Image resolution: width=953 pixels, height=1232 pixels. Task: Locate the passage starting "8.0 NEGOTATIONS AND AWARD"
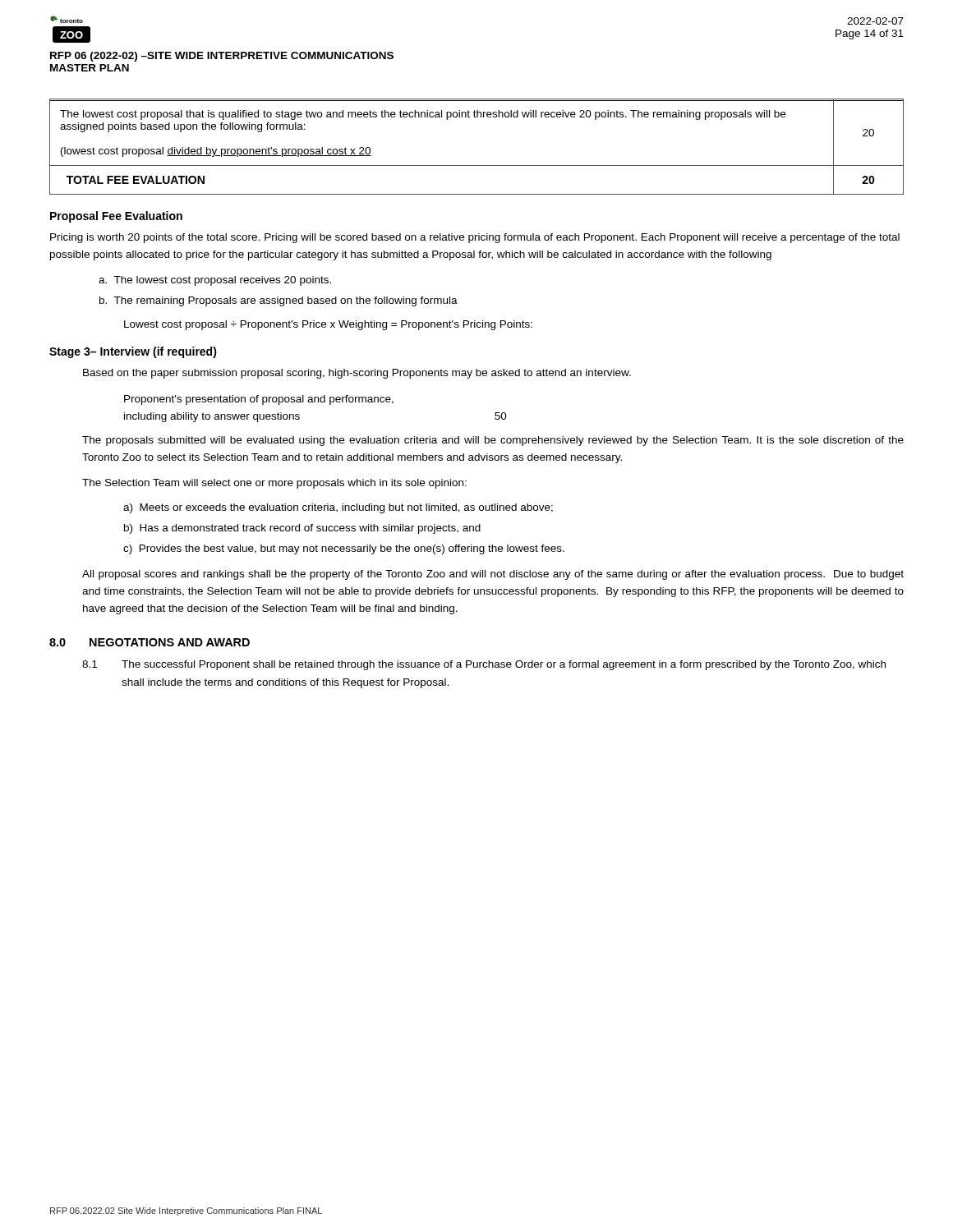point(150,642)
